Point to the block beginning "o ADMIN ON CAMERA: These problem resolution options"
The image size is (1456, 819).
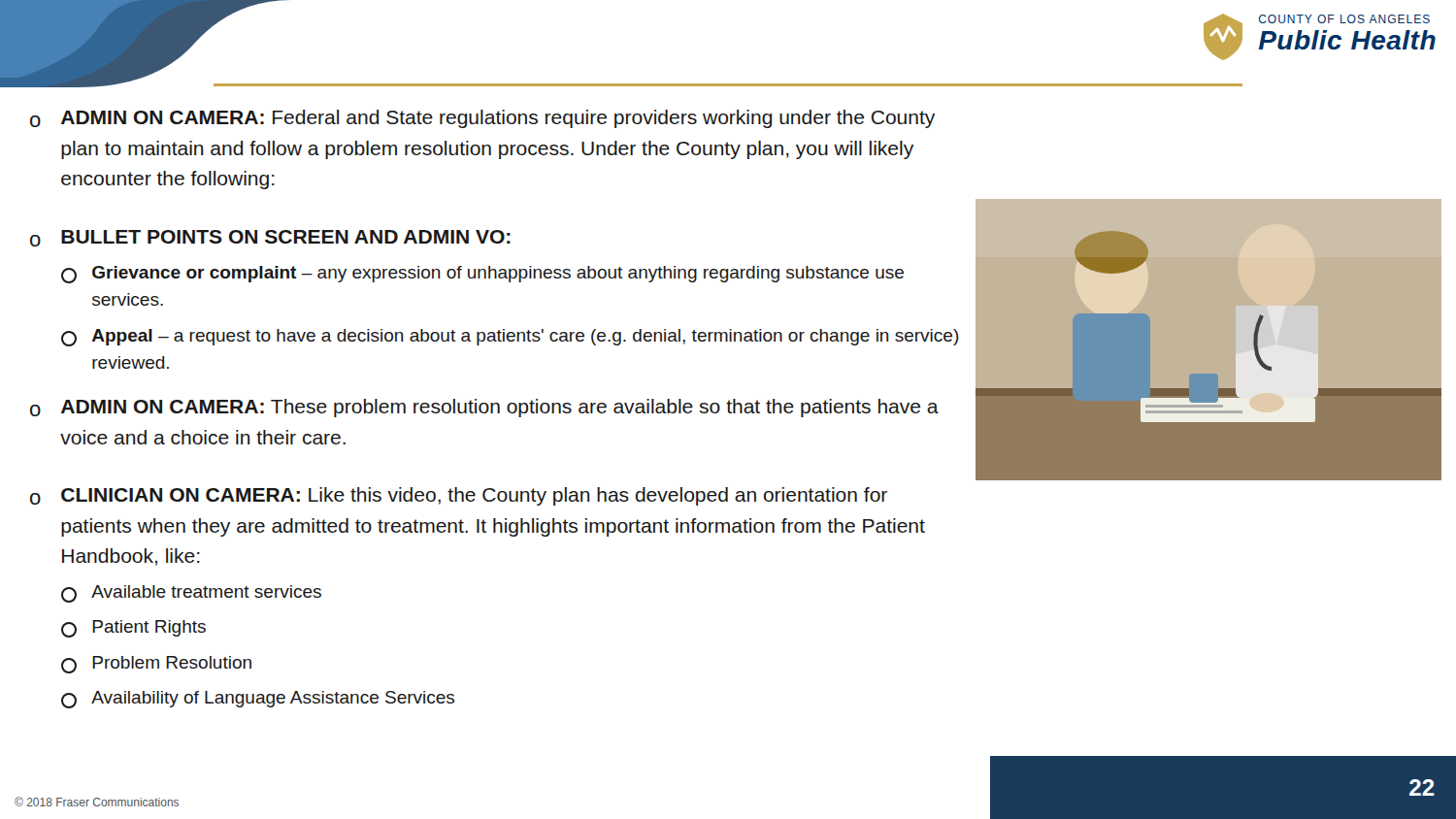(495, 422)
